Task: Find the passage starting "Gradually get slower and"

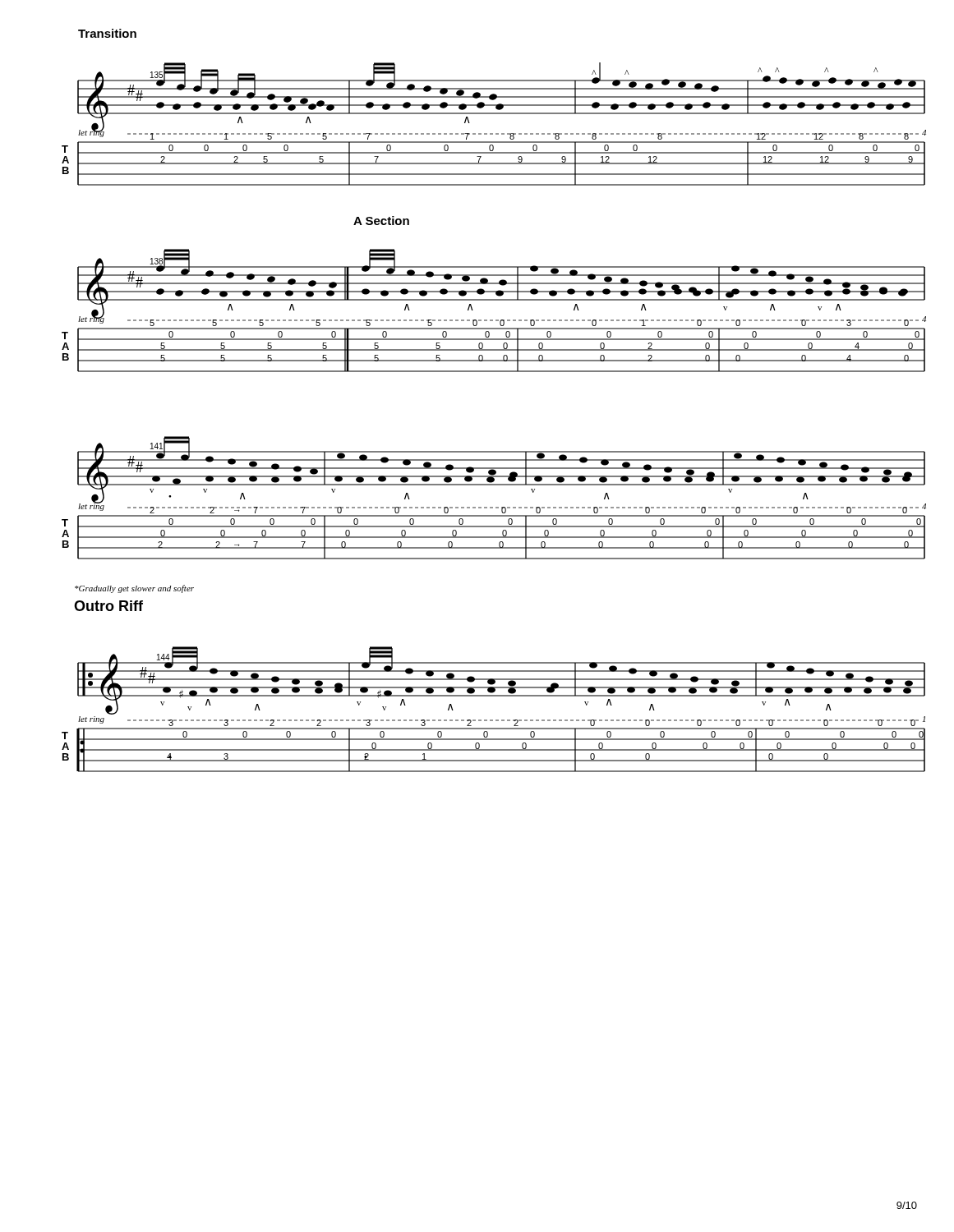Action: [134, 588]
